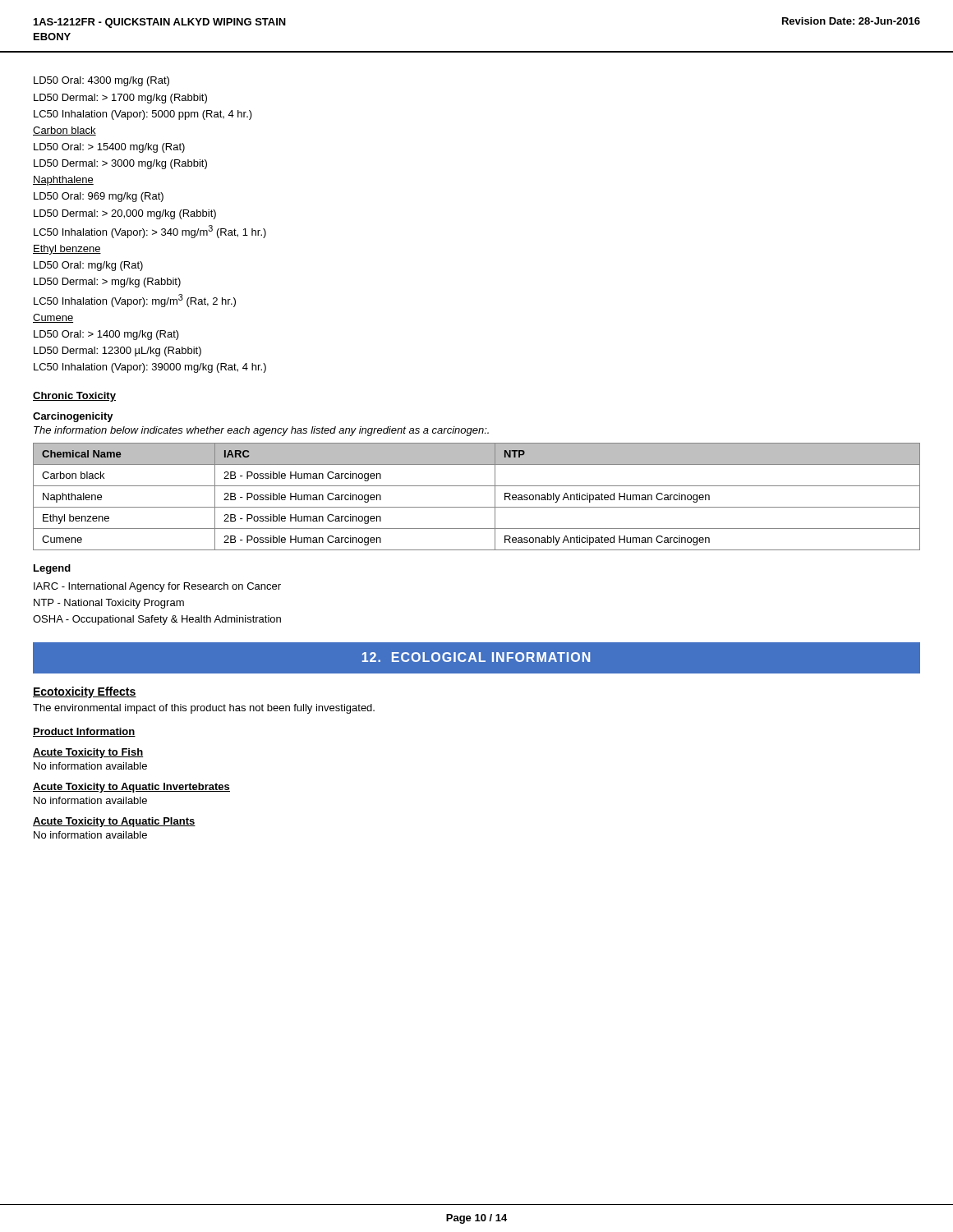953x1232 pixels.
Task: Locate the text starting "12. ECOLOGICAL INFORMATION"
Action: click(476, 658)
